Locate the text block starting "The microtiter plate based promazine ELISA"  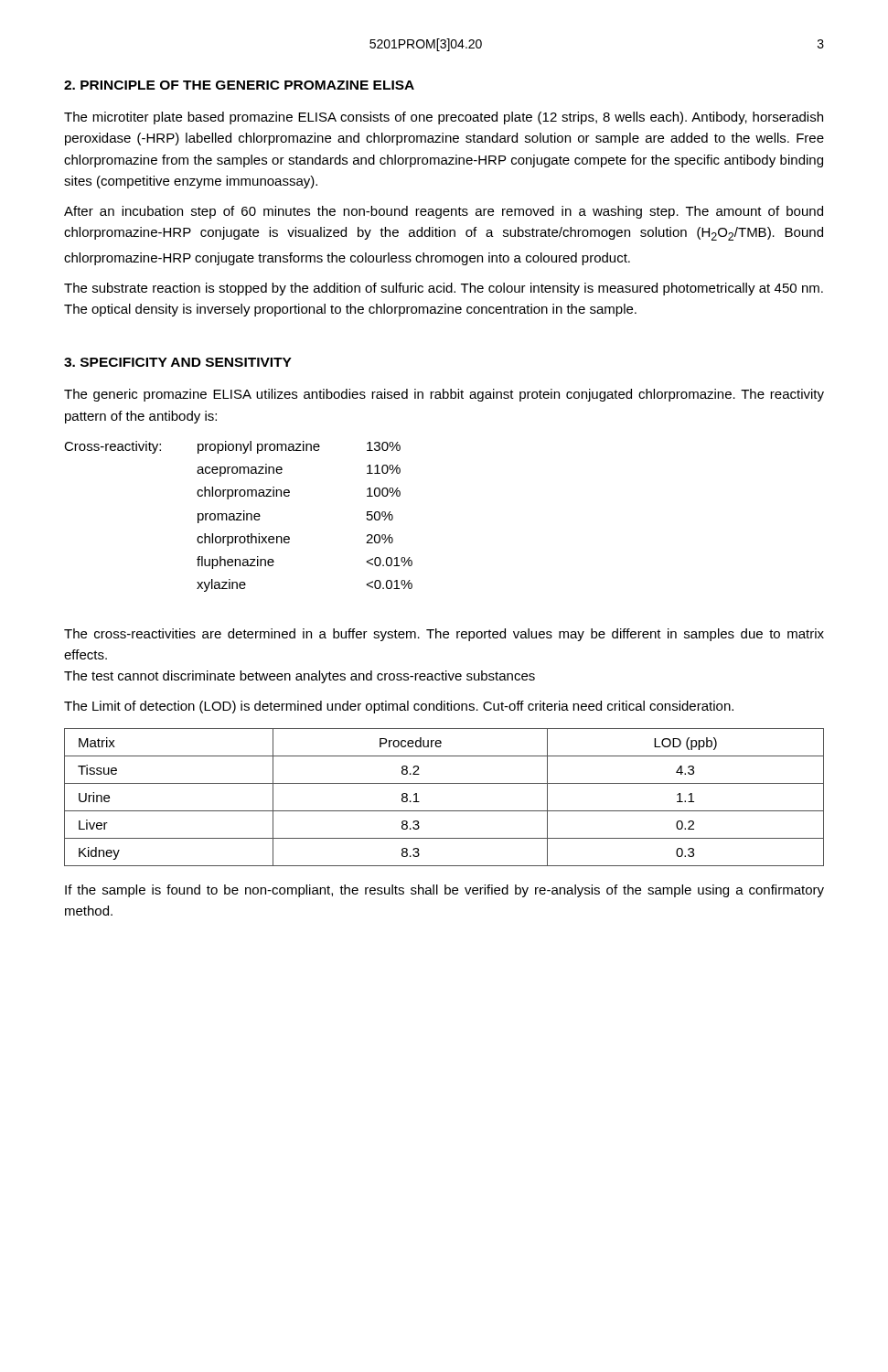(x=444, y=149)
